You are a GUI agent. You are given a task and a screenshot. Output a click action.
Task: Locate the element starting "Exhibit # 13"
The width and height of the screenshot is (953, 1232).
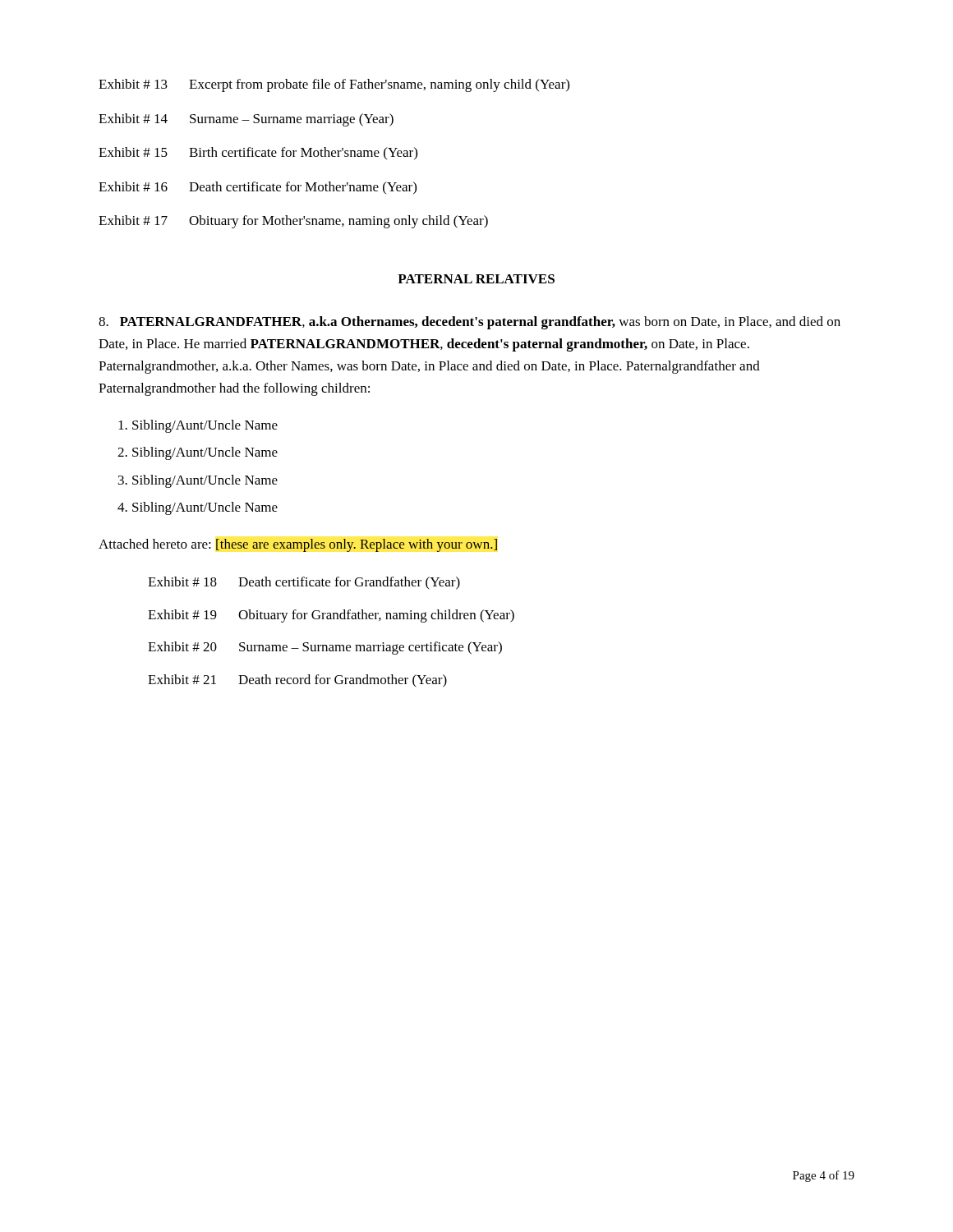pos(476,84)
